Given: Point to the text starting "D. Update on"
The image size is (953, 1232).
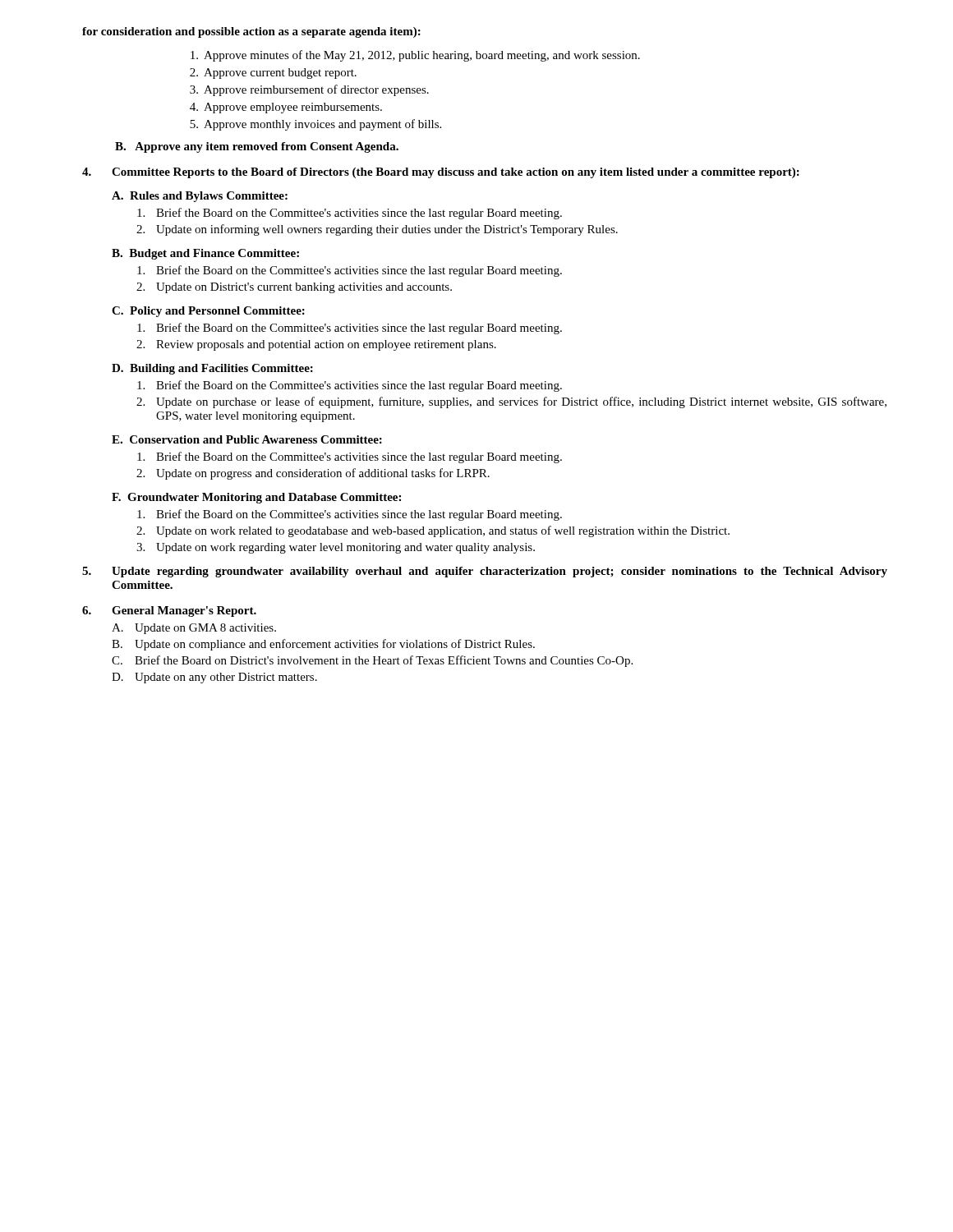Looking at the screenshot, I should point(214,678).
